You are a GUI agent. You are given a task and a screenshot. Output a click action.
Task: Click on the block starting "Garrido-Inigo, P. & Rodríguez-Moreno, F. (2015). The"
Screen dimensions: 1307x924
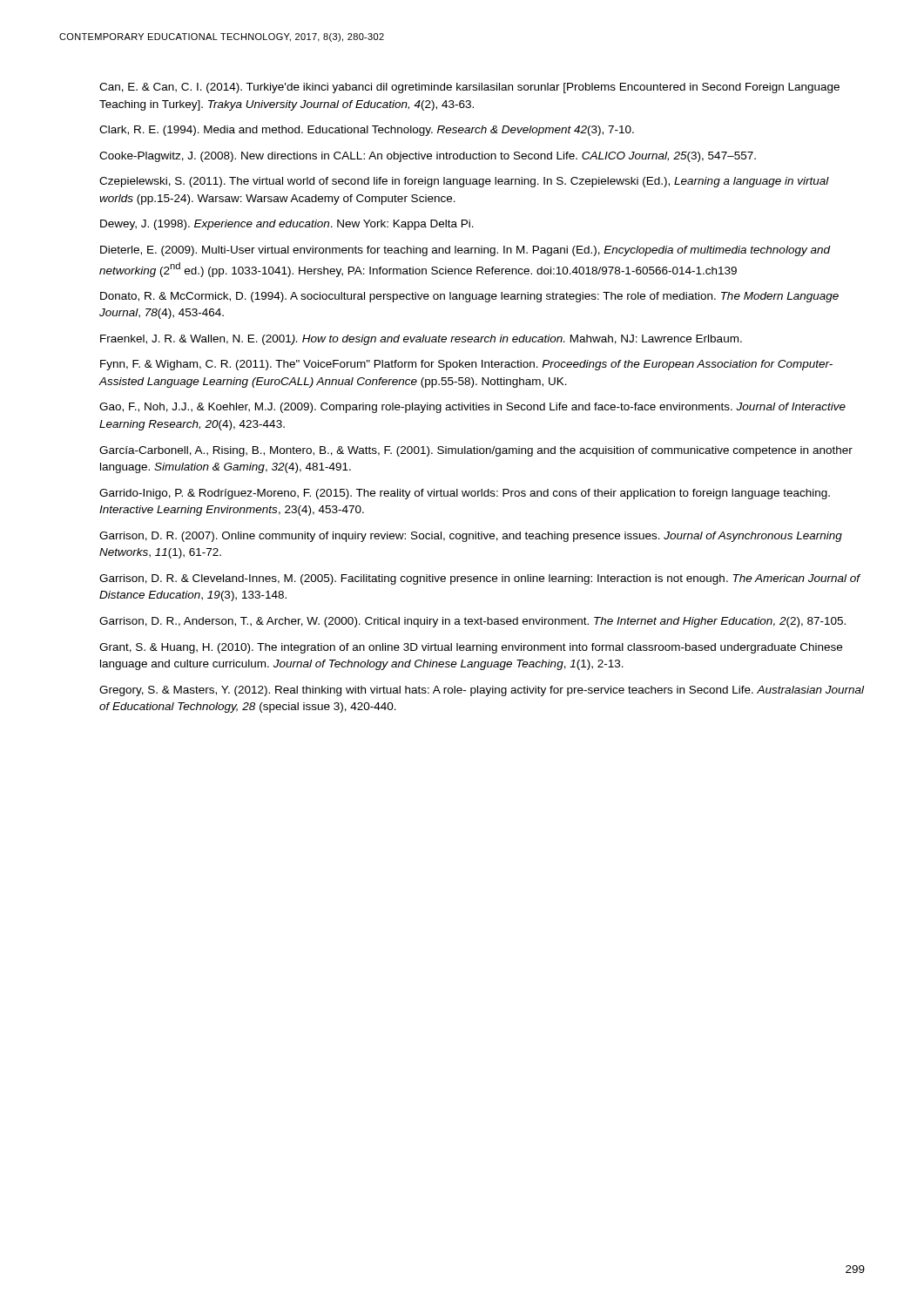tap(462, 501)
